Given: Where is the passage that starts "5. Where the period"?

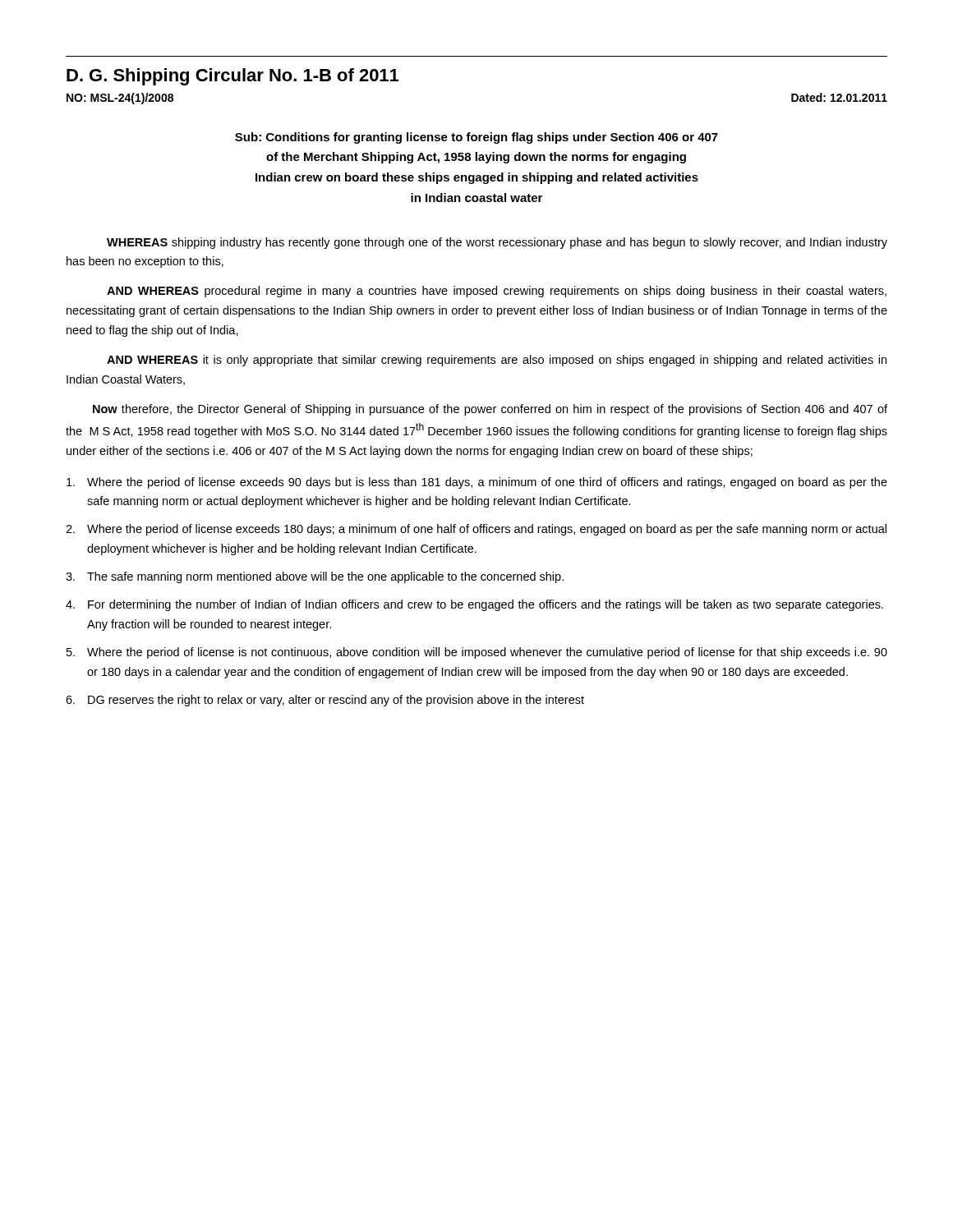Looking at the screenshot, I should pos(476,663).
